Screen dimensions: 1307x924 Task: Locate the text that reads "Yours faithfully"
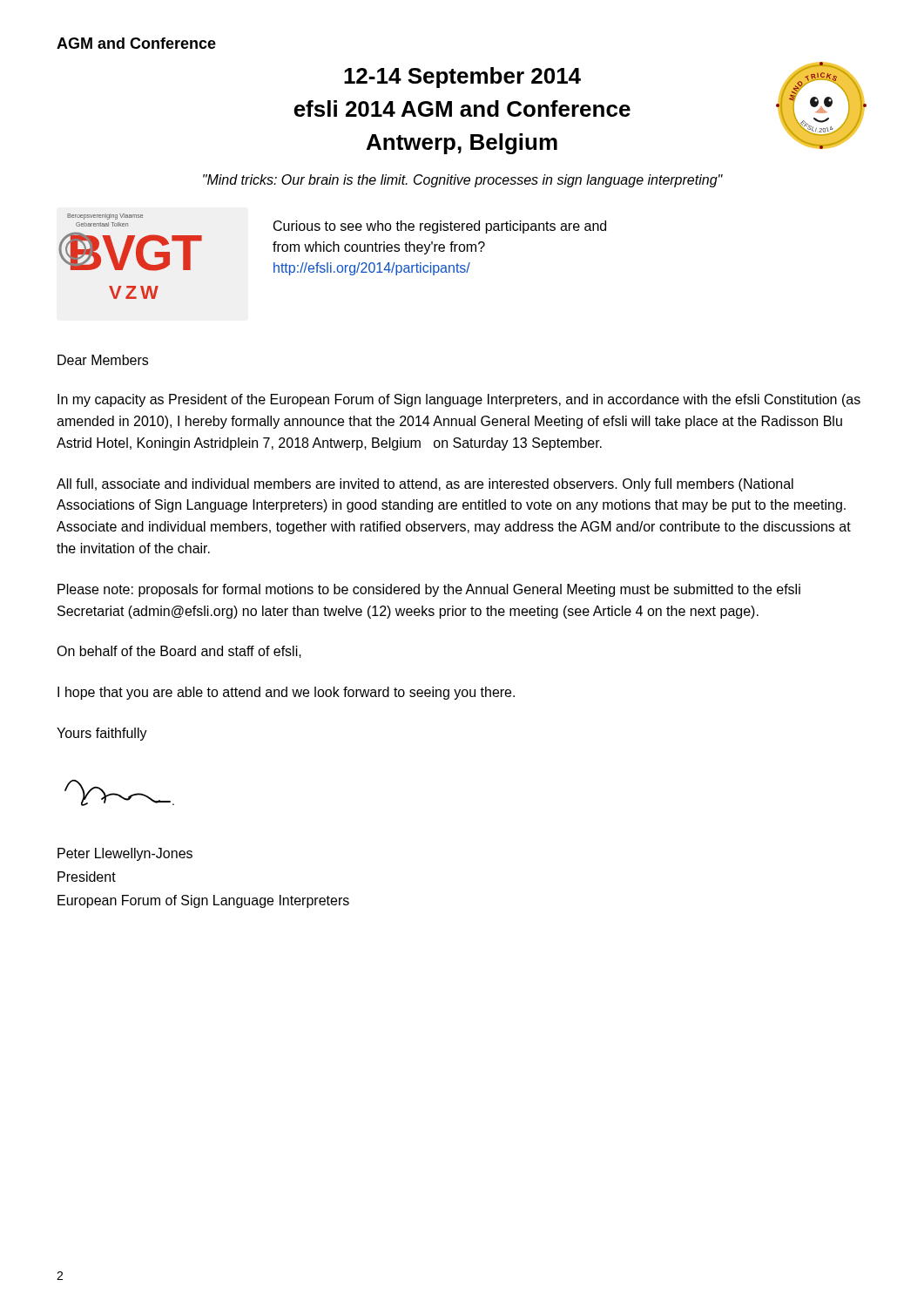coord(102,733)
